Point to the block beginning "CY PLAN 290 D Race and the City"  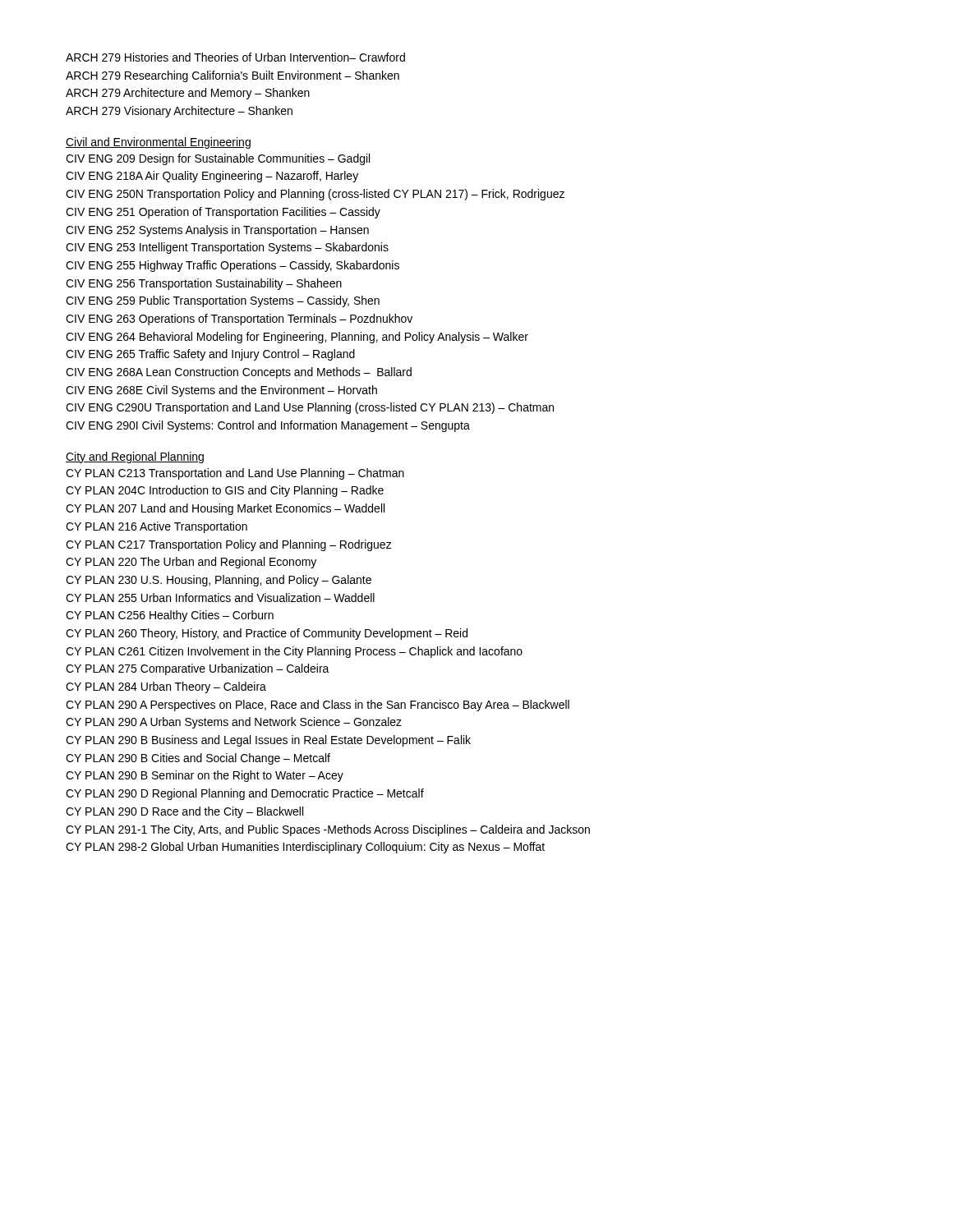click(185, 811)
